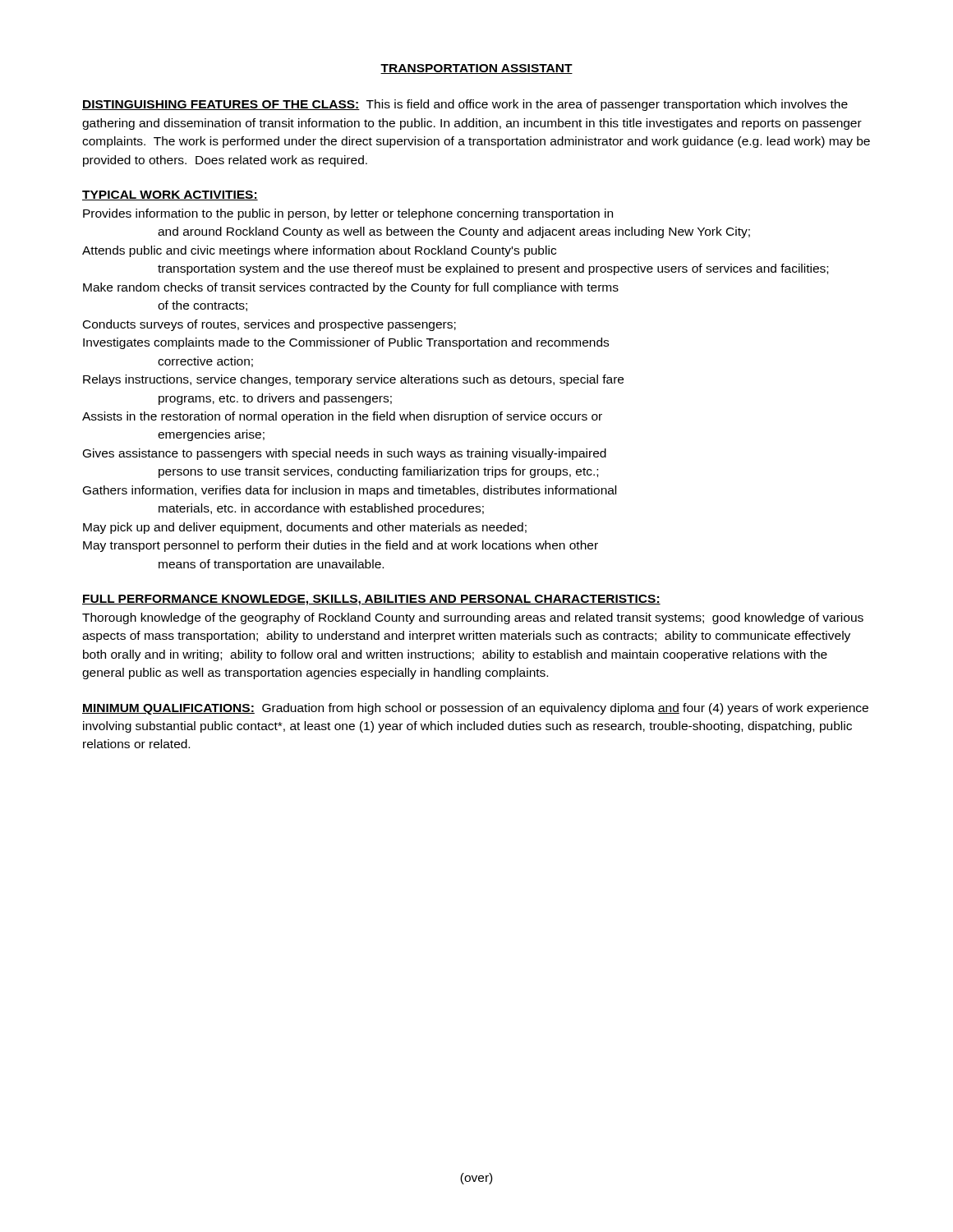Point to the passage starting "Thorough knowledge of the geography"
The width and height of the screenshot is (953, 1232).
[473, 645]
